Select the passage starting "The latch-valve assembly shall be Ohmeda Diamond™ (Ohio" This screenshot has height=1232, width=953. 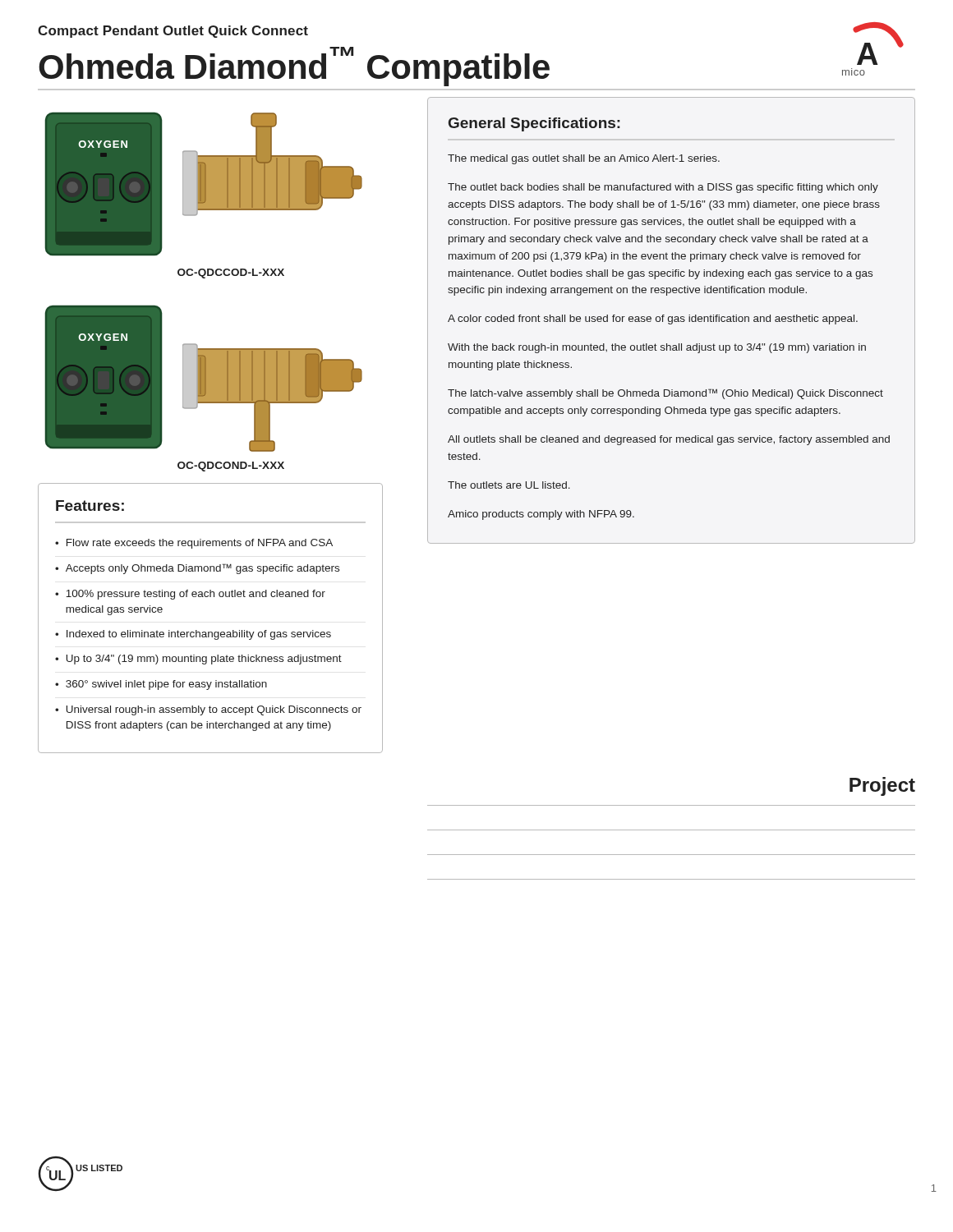pos(665,402)
